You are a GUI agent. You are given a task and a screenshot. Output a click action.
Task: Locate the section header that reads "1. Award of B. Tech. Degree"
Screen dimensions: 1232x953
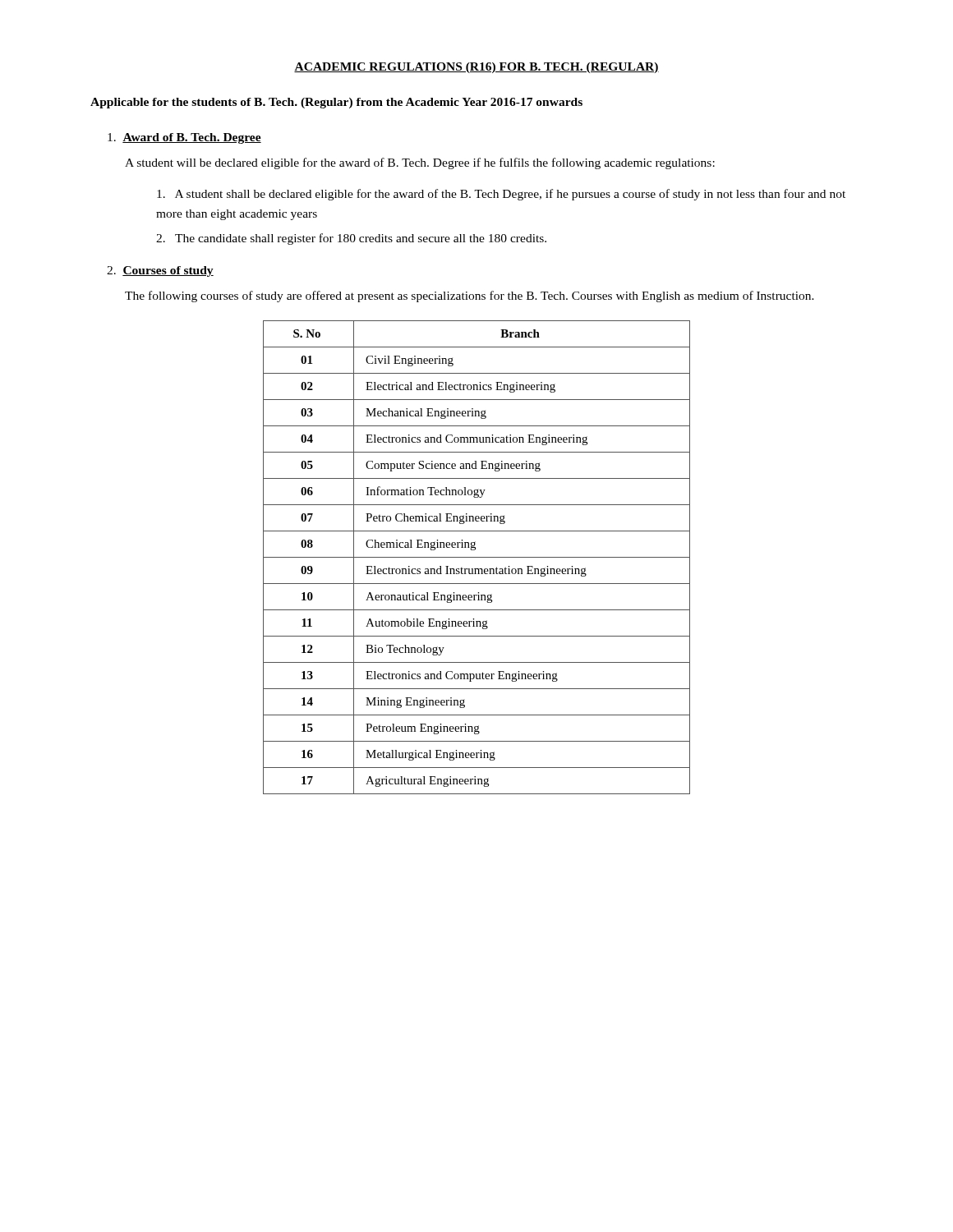184,137
